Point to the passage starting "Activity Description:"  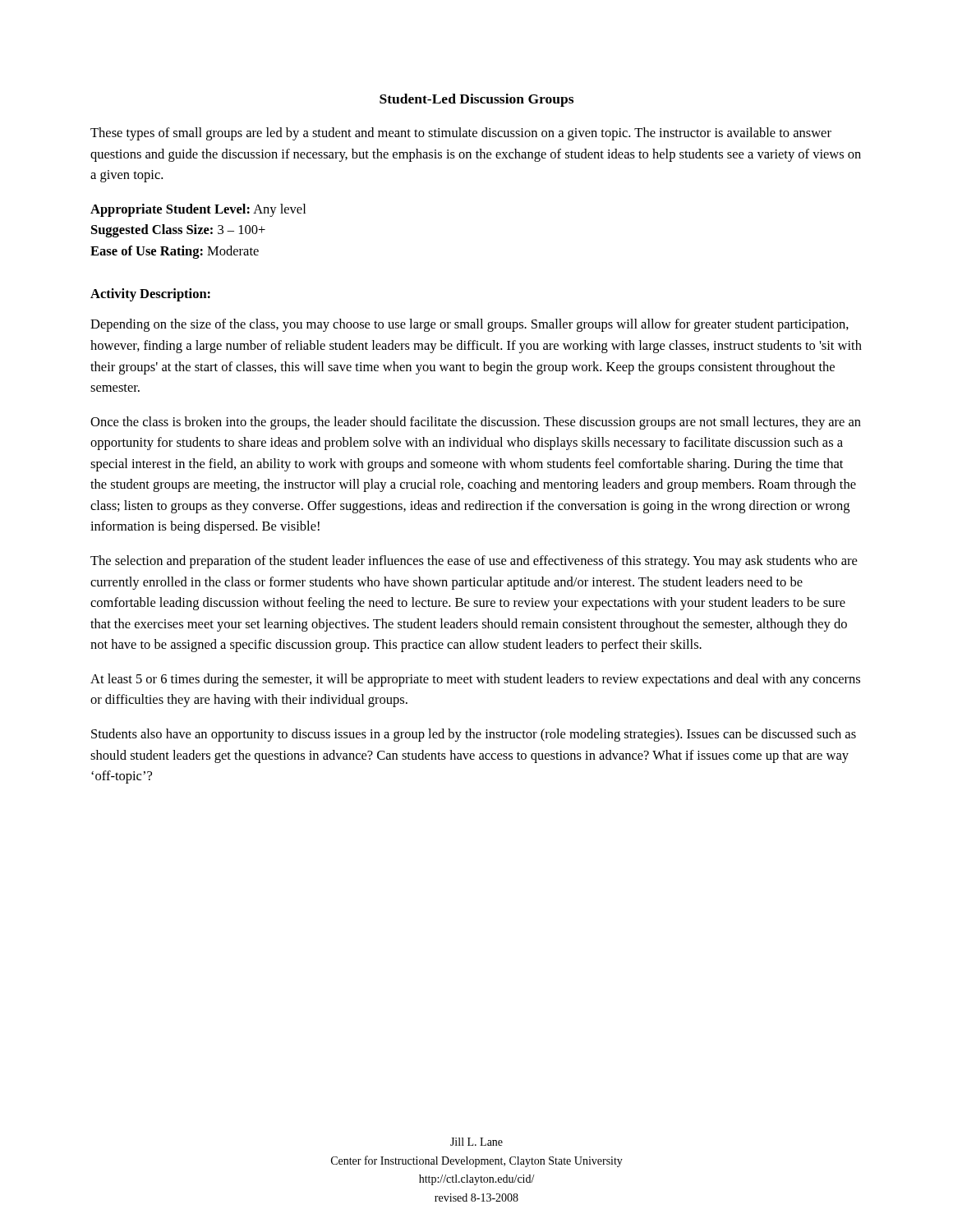pos(151,294)
